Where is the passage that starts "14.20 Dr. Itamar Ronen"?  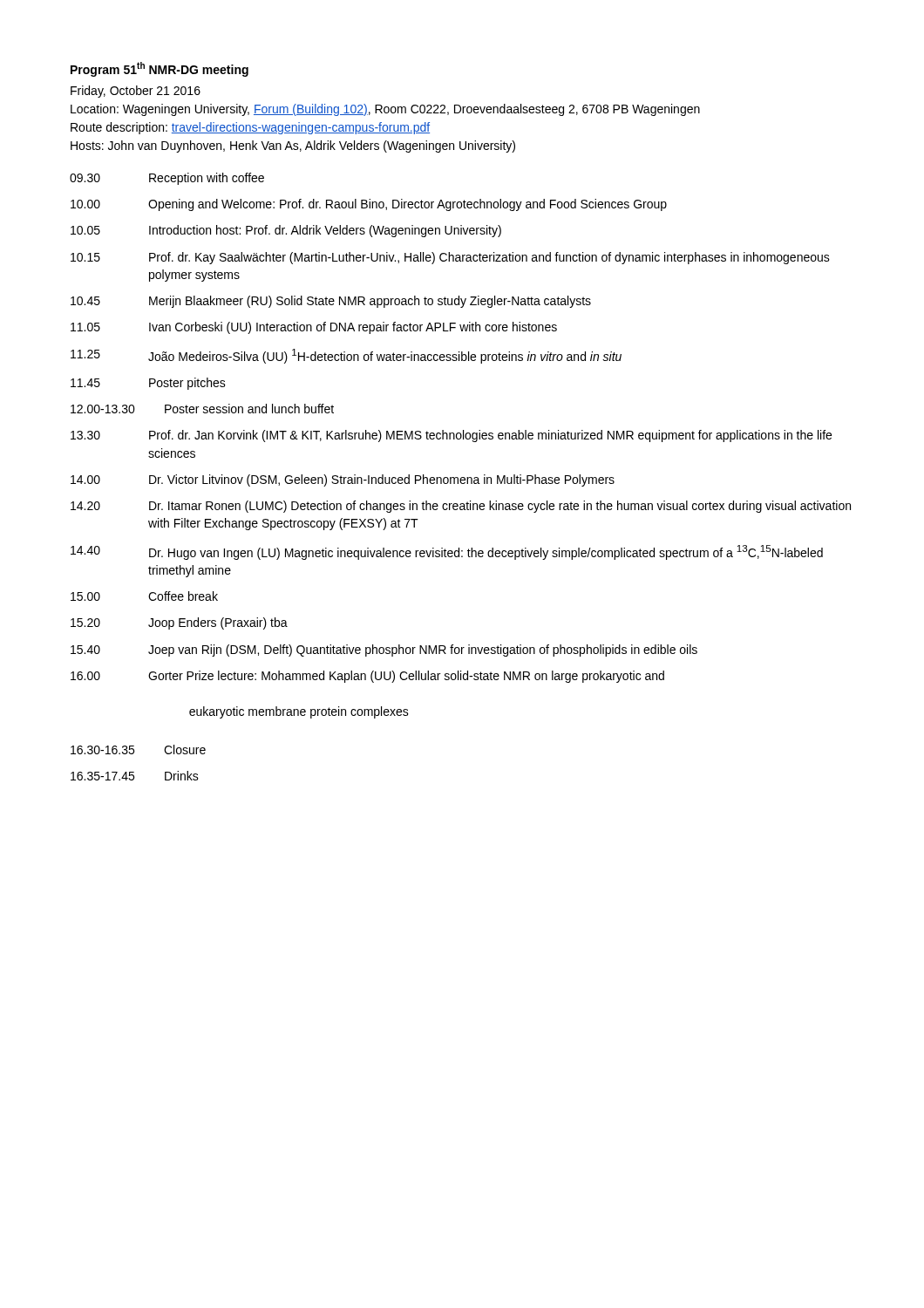click(462, 515)
